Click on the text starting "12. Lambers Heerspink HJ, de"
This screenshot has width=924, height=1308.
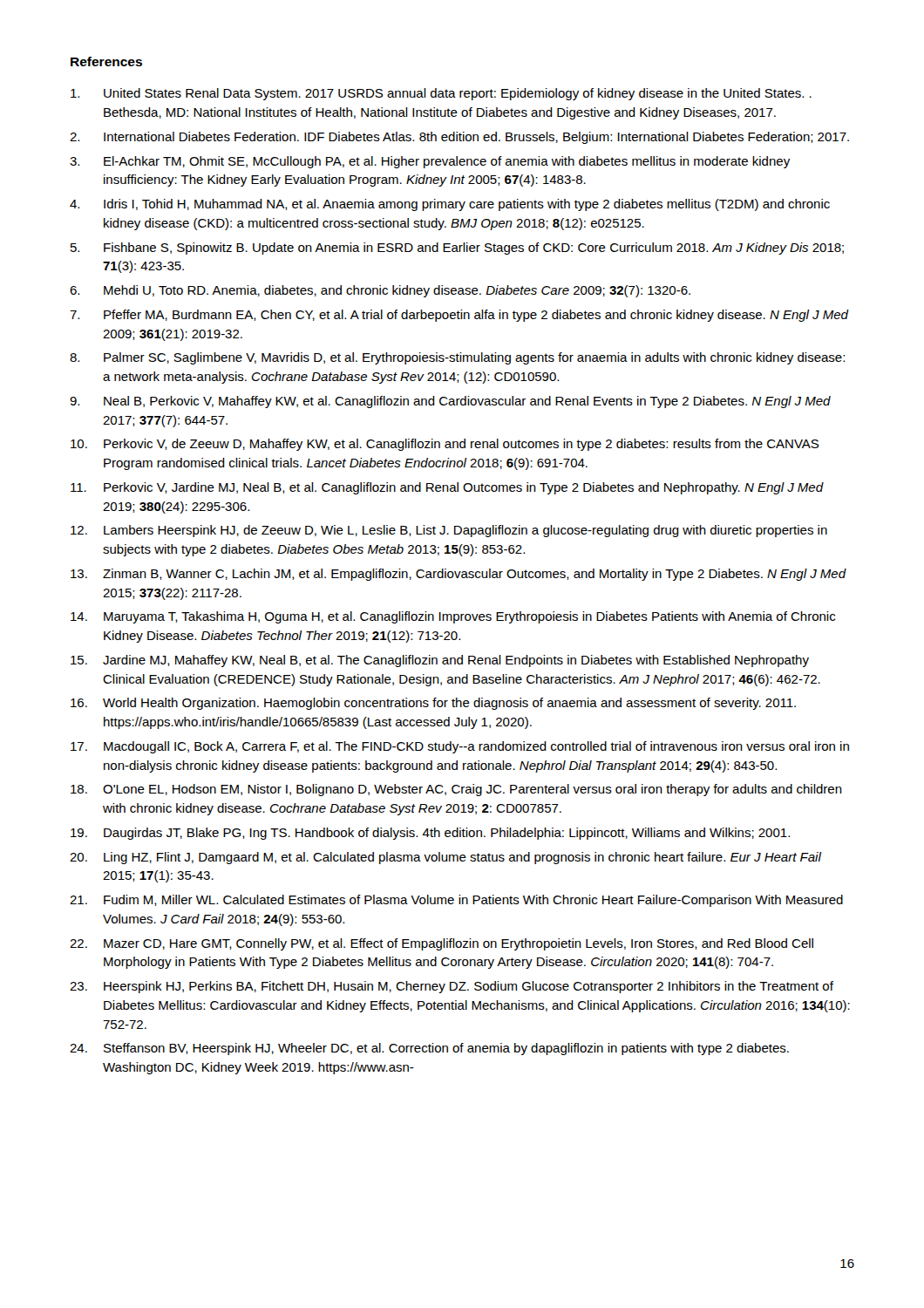pyautogui.click(x=462, y=540)
